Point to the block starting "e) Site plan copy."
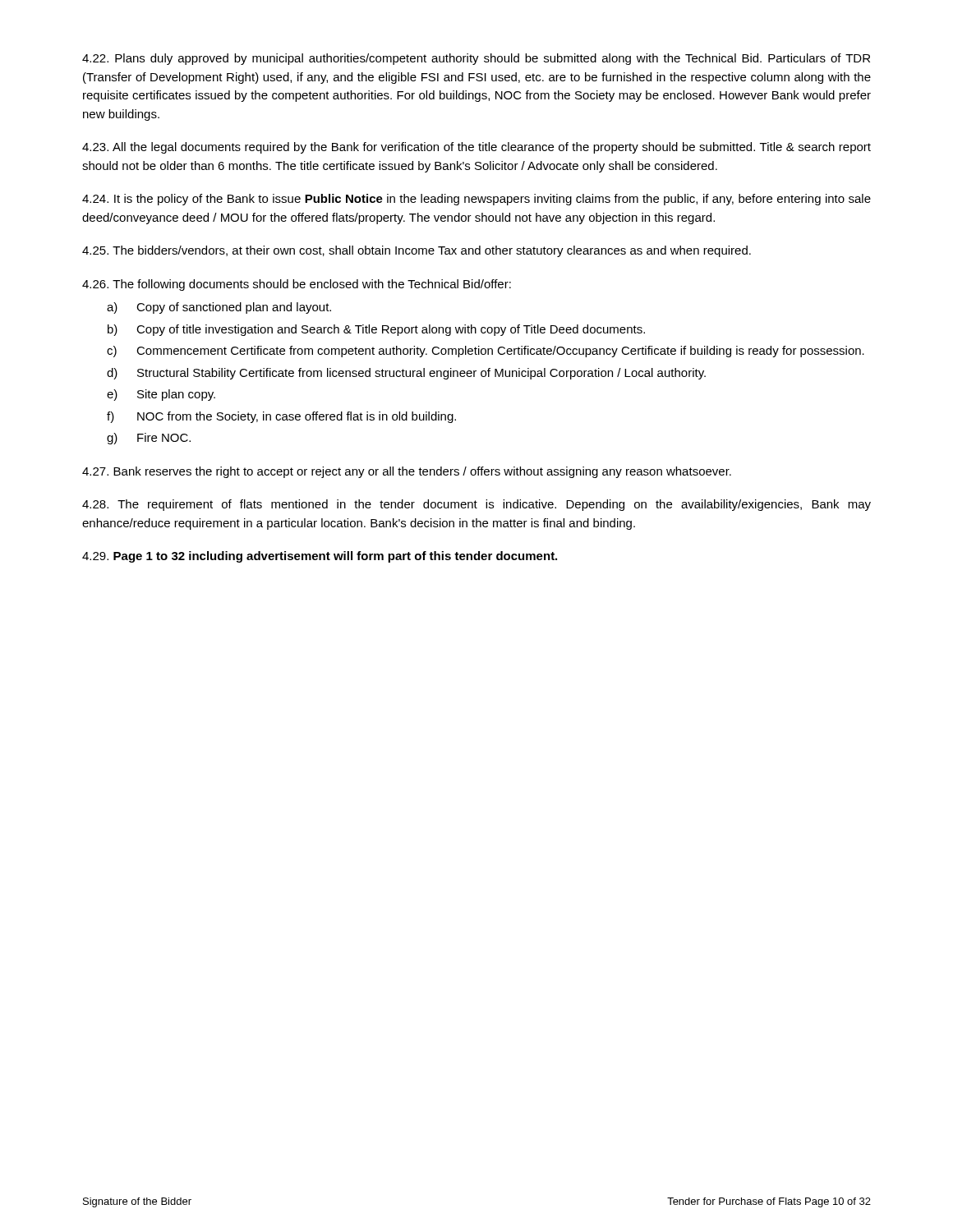 (161, 395)
